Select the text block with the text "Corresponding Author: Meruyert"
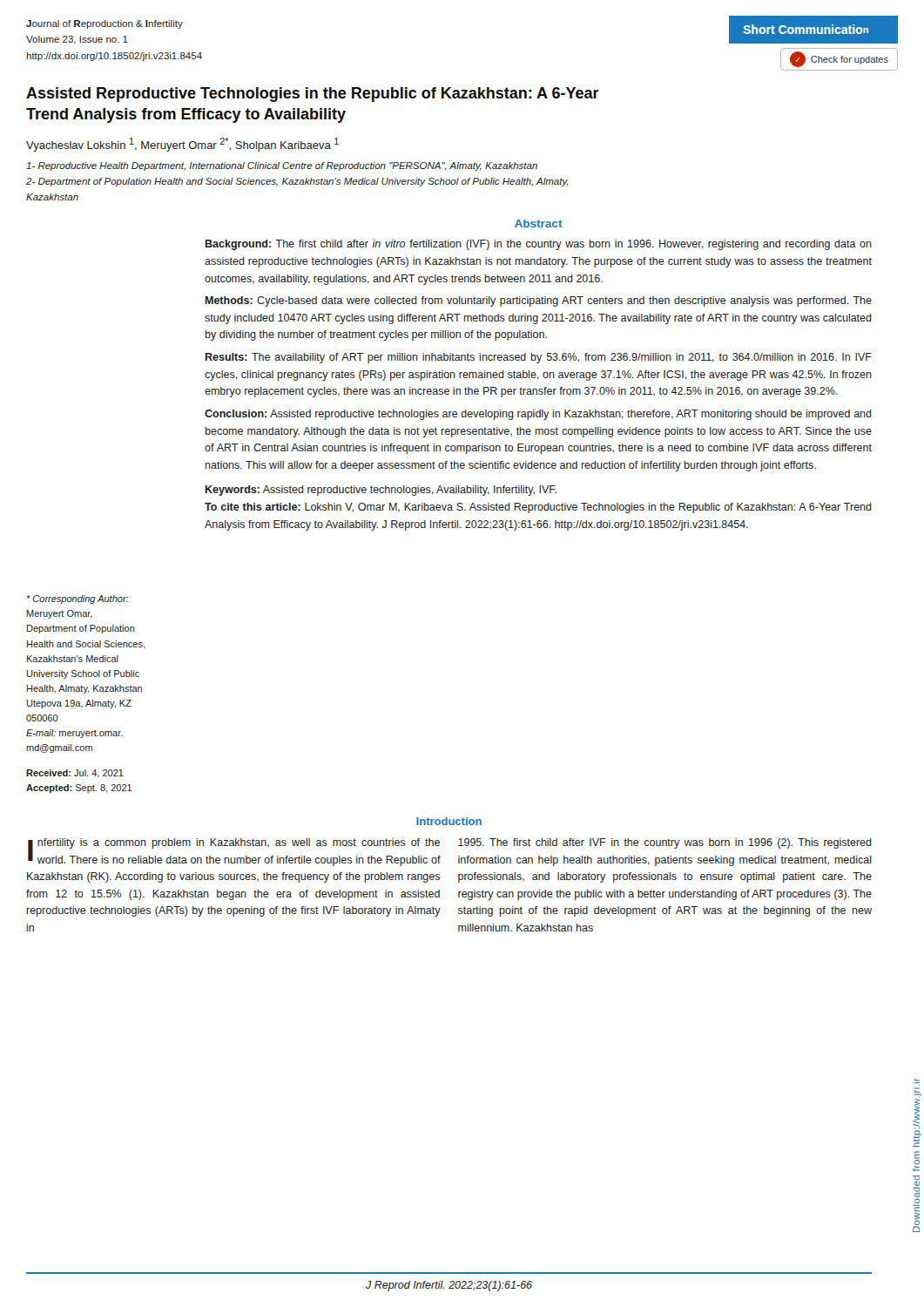The image size is (924, 1307). 86,673
